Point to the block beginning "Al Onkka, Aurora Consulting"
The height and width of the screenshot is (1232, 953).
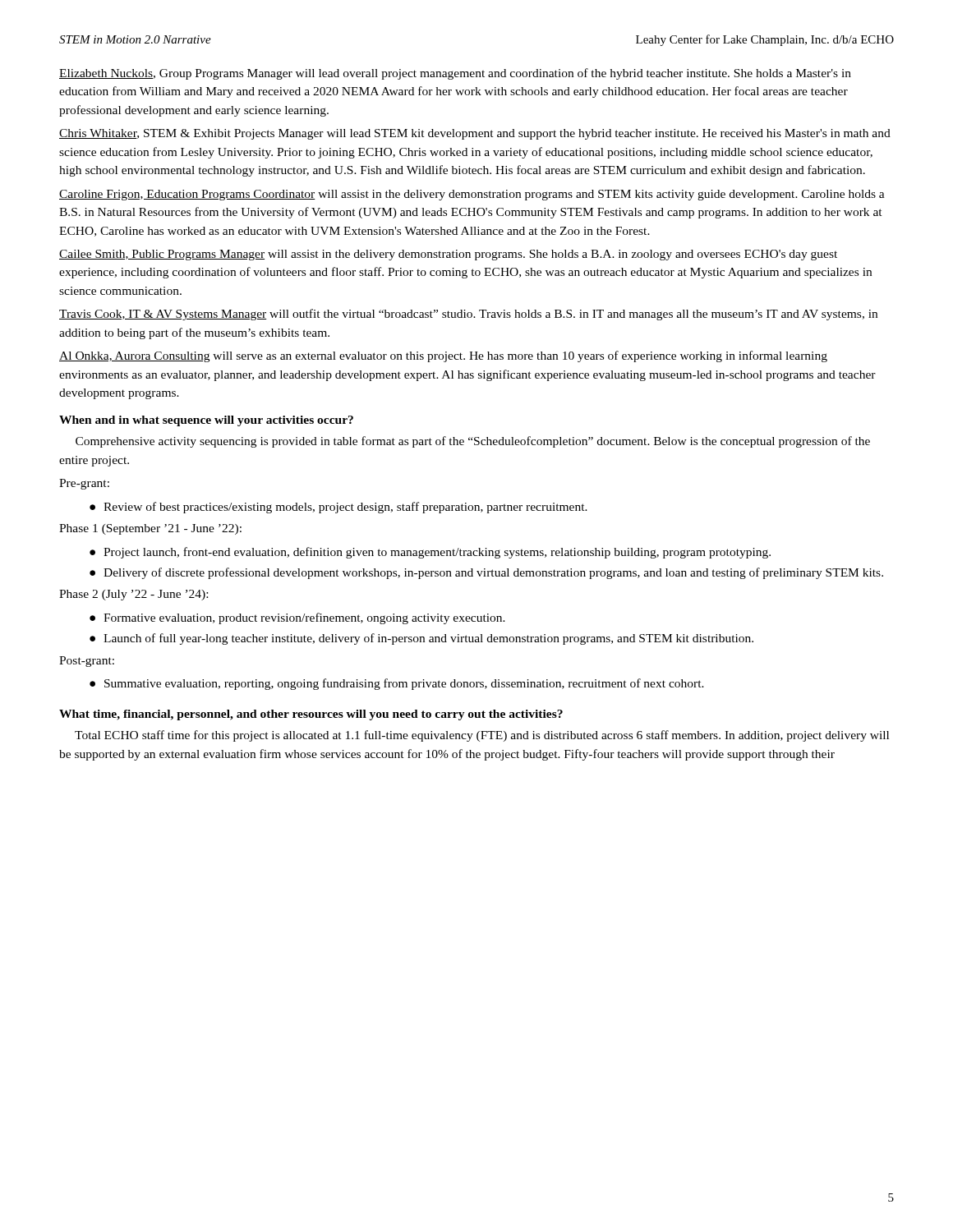click(x=476, y=375)
